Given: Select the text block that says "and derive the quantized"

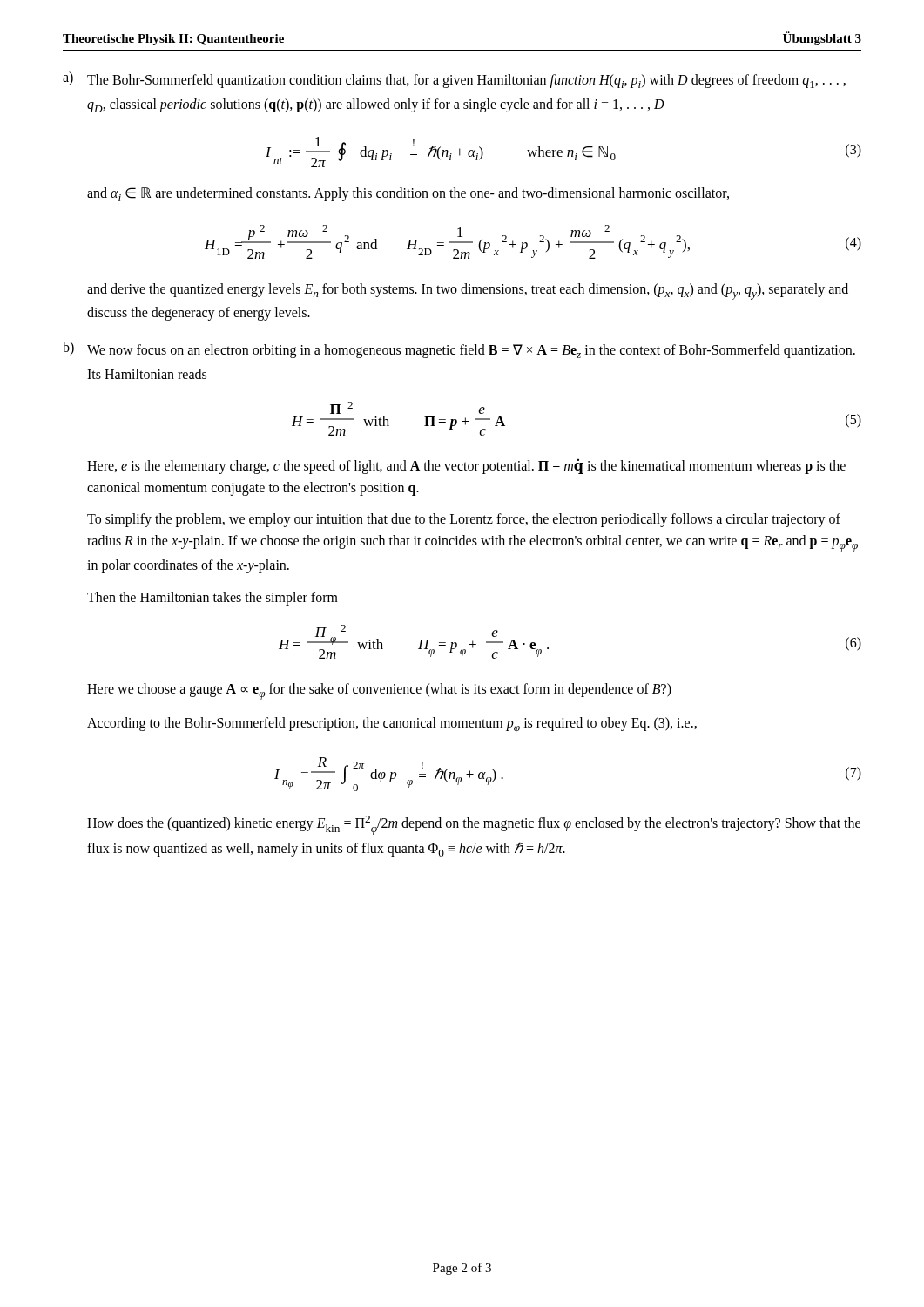Looking at the screenshot, I should [468, 301].
